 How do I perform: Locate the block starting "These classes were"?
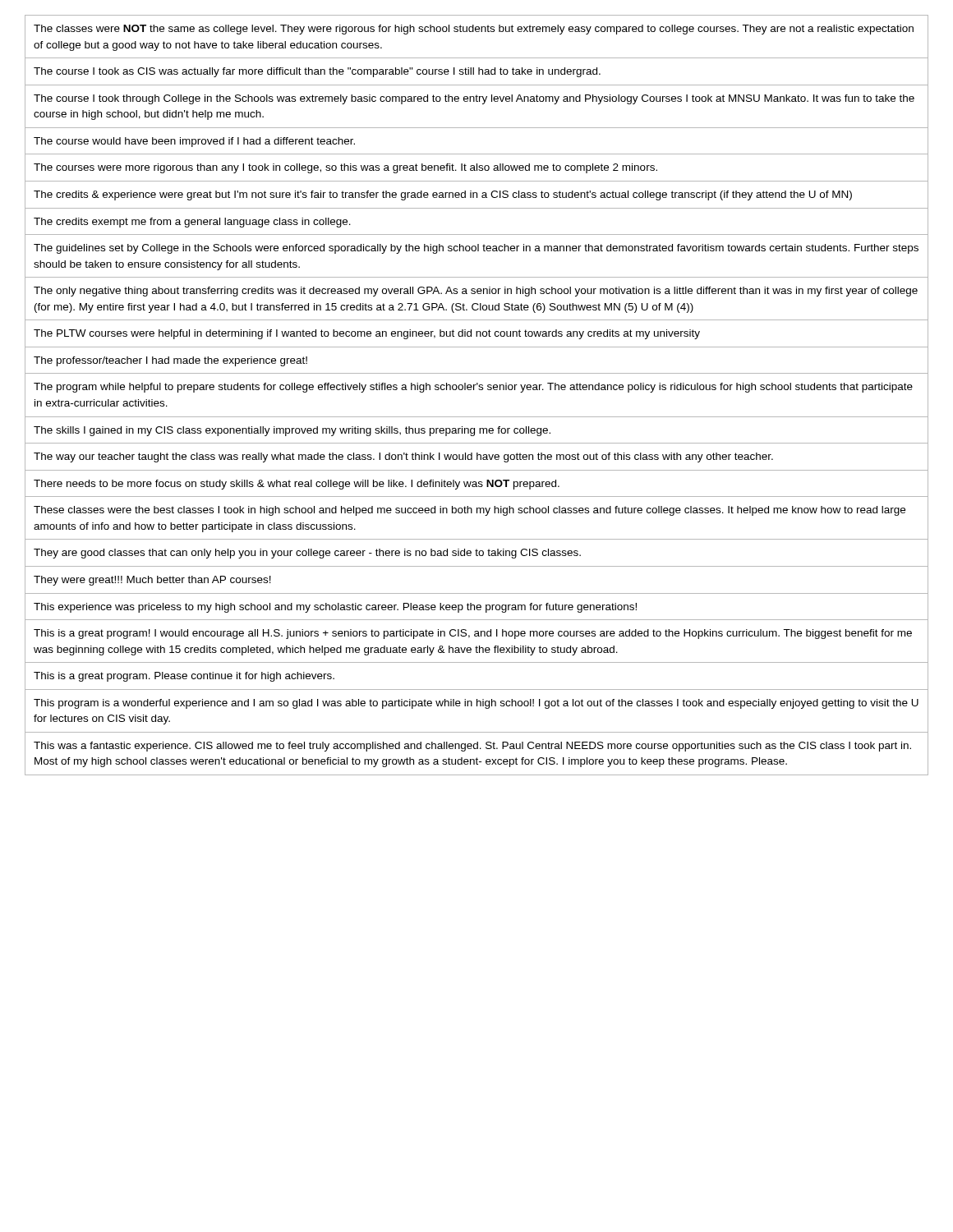coord(470,518)
